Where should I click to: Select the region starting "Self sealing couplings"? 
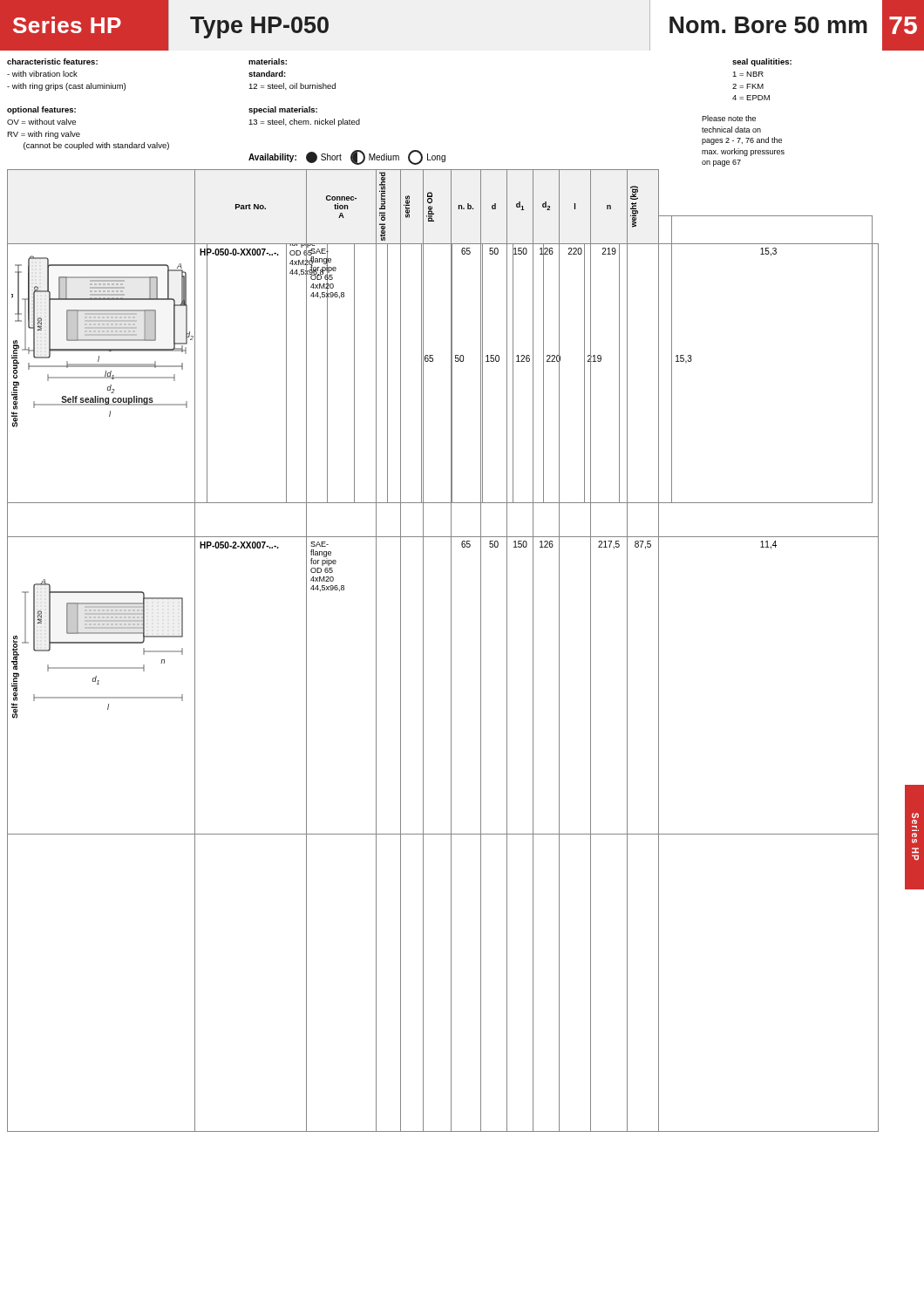pyautogui.click(x=14, y=383)
